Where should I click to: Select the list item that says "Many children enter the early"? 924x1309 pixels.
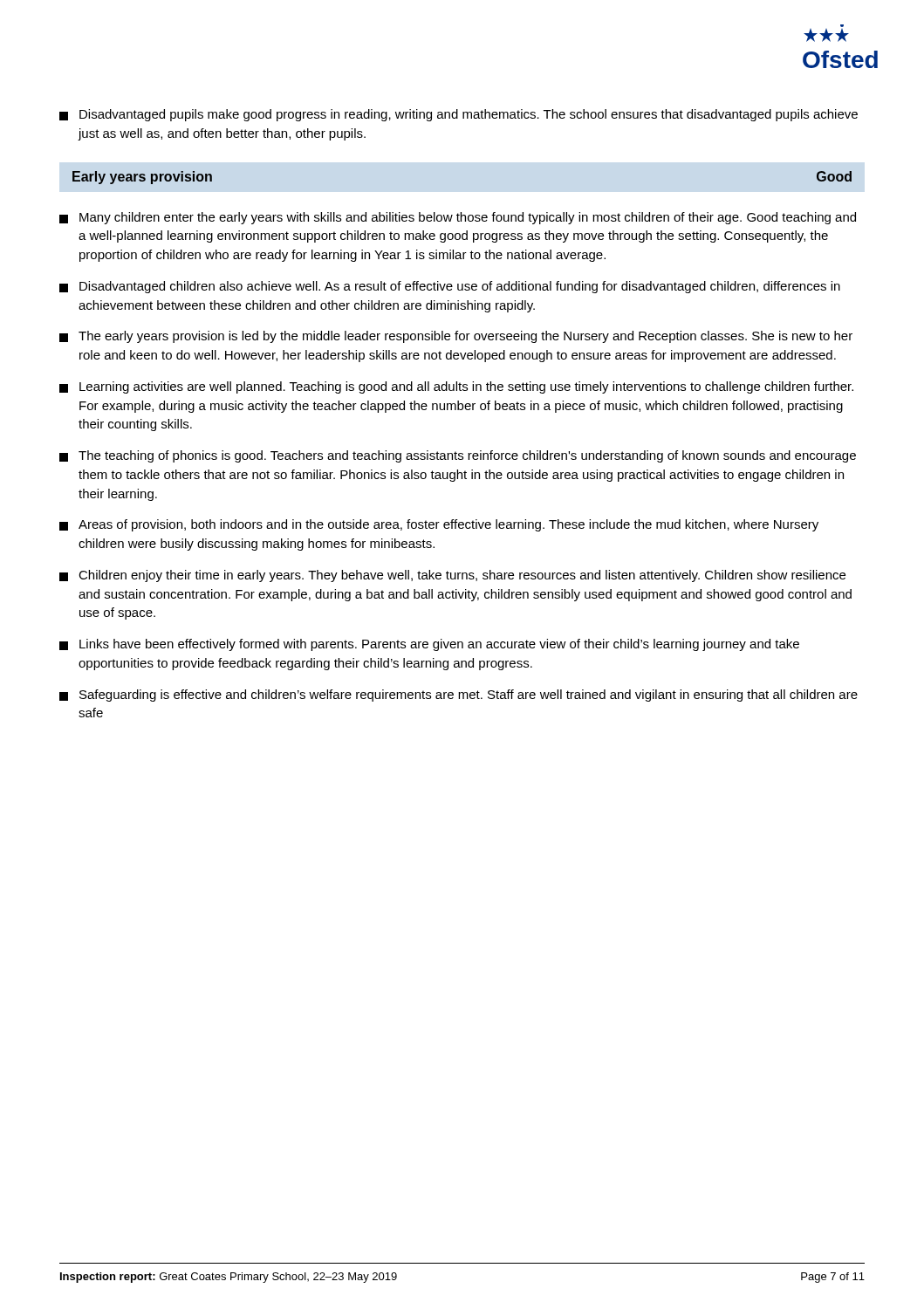click(x=462, y=236)
